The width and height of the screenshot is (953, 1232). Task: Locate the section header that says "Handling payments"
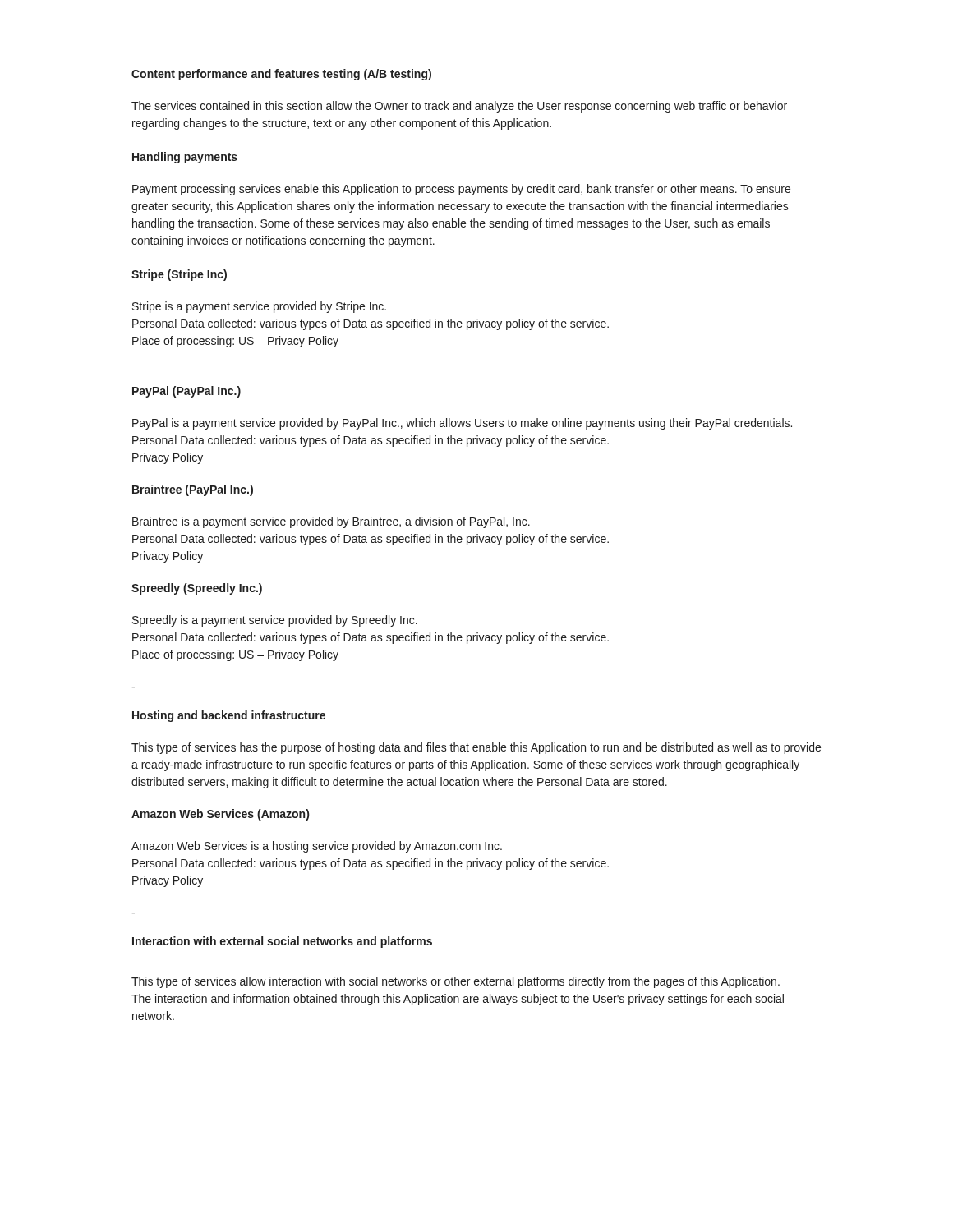click(185, 158)
